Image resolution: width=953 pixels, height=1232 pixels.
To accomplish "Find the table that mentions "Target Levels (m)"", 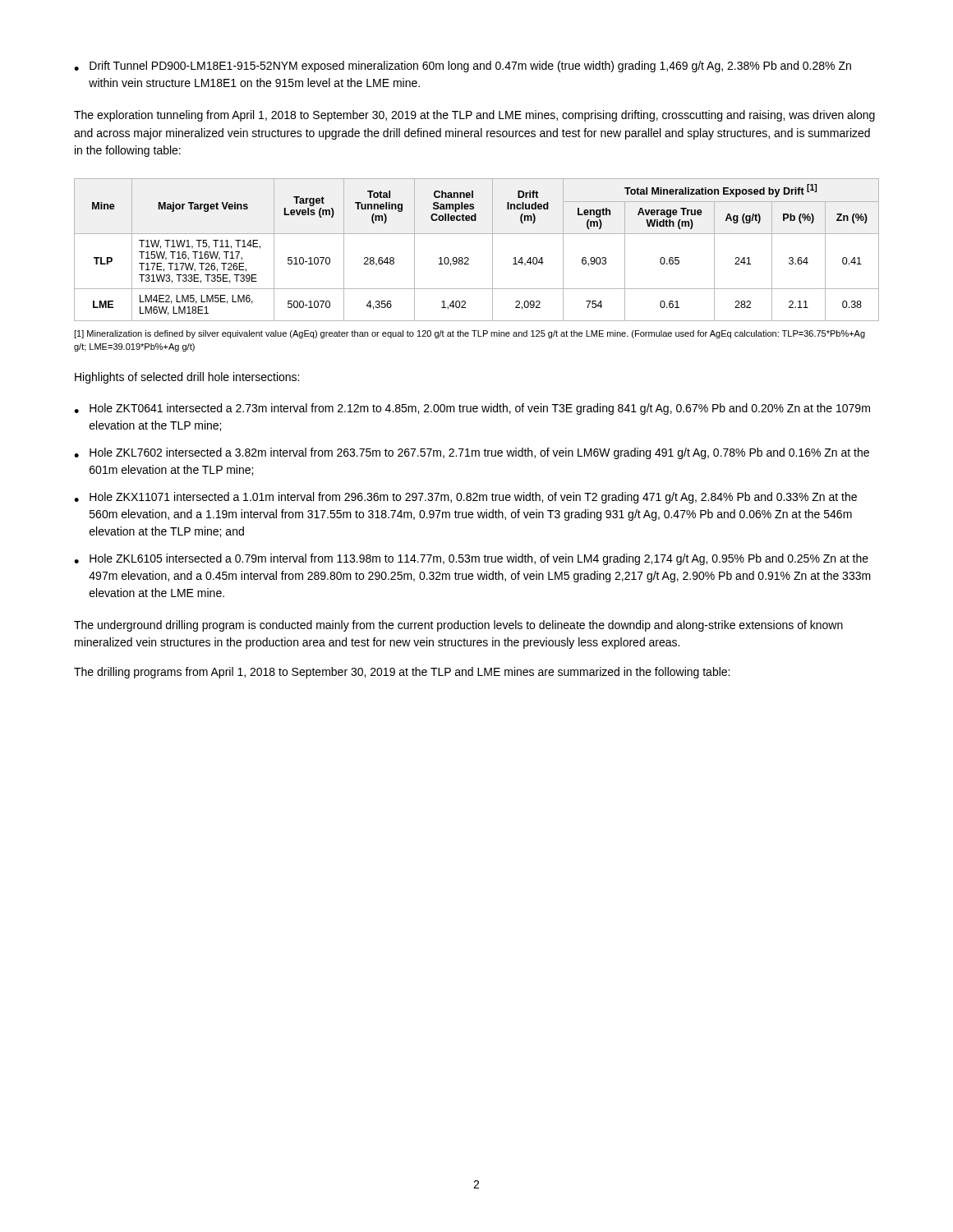I will [476, 250].
